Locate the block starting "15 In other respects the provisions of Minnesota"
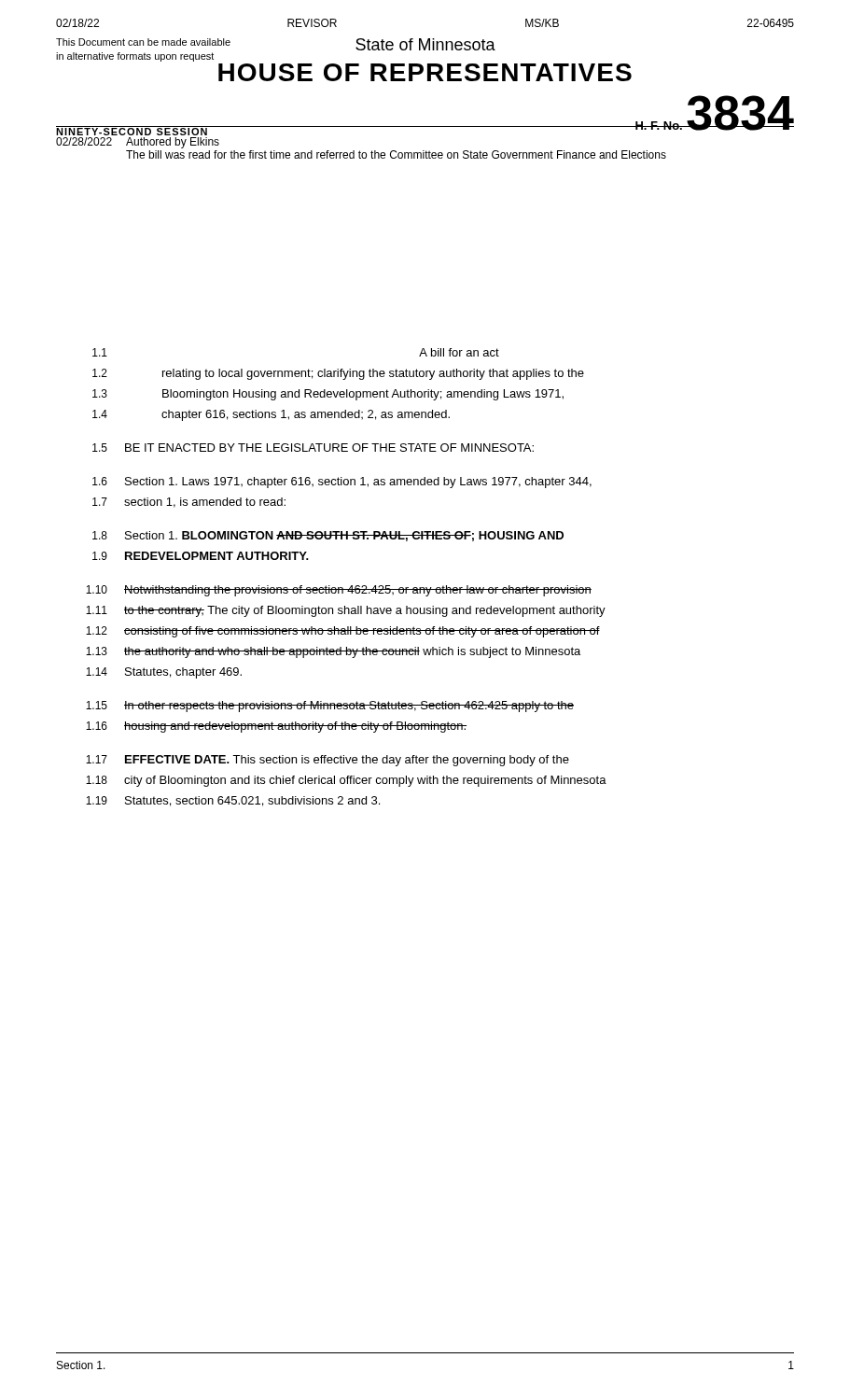This screenshot has width=850, height=1400. (x=425, y=705)
